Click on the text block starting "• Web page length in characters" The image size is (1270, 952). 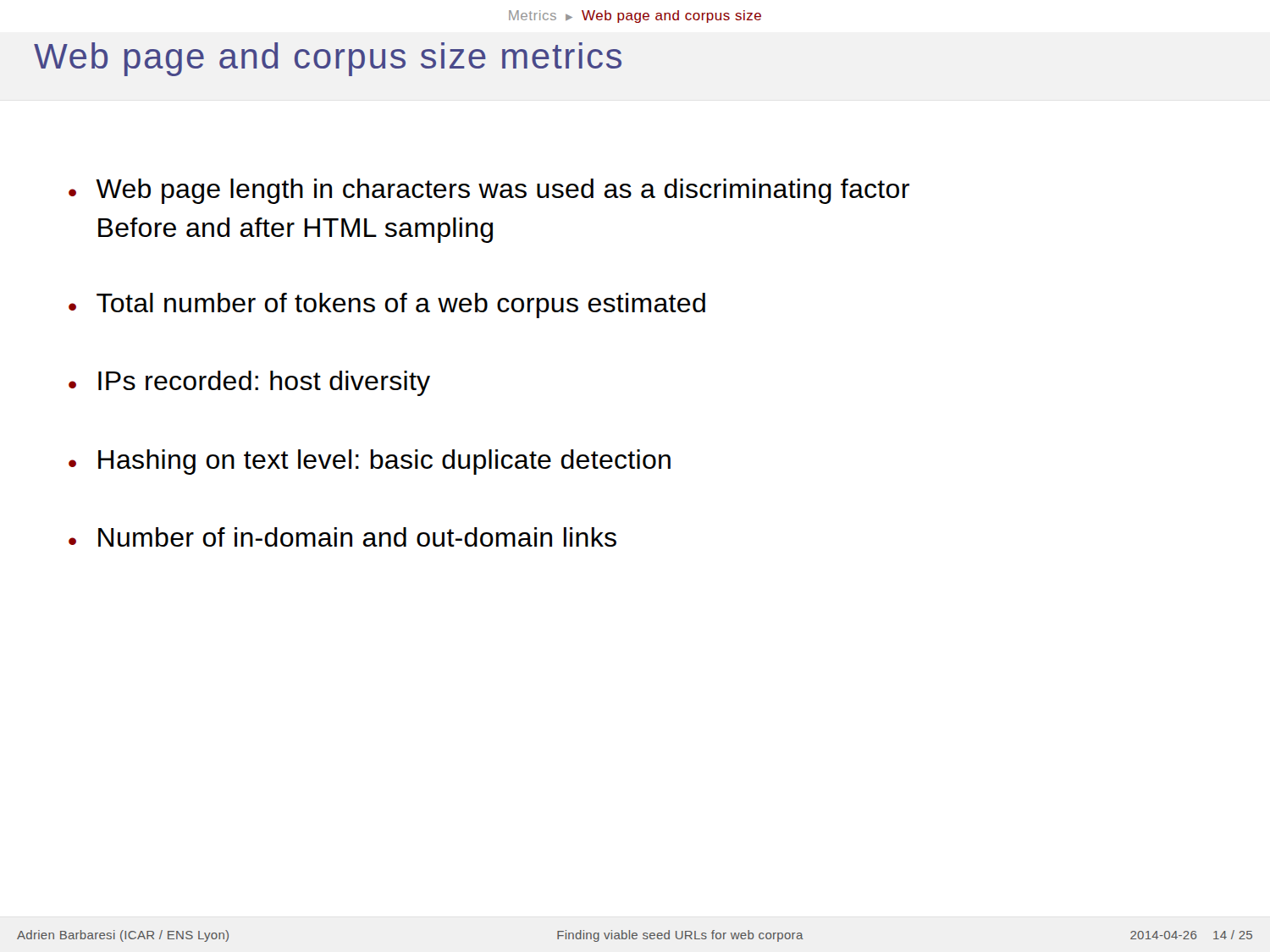click(489, 208)
